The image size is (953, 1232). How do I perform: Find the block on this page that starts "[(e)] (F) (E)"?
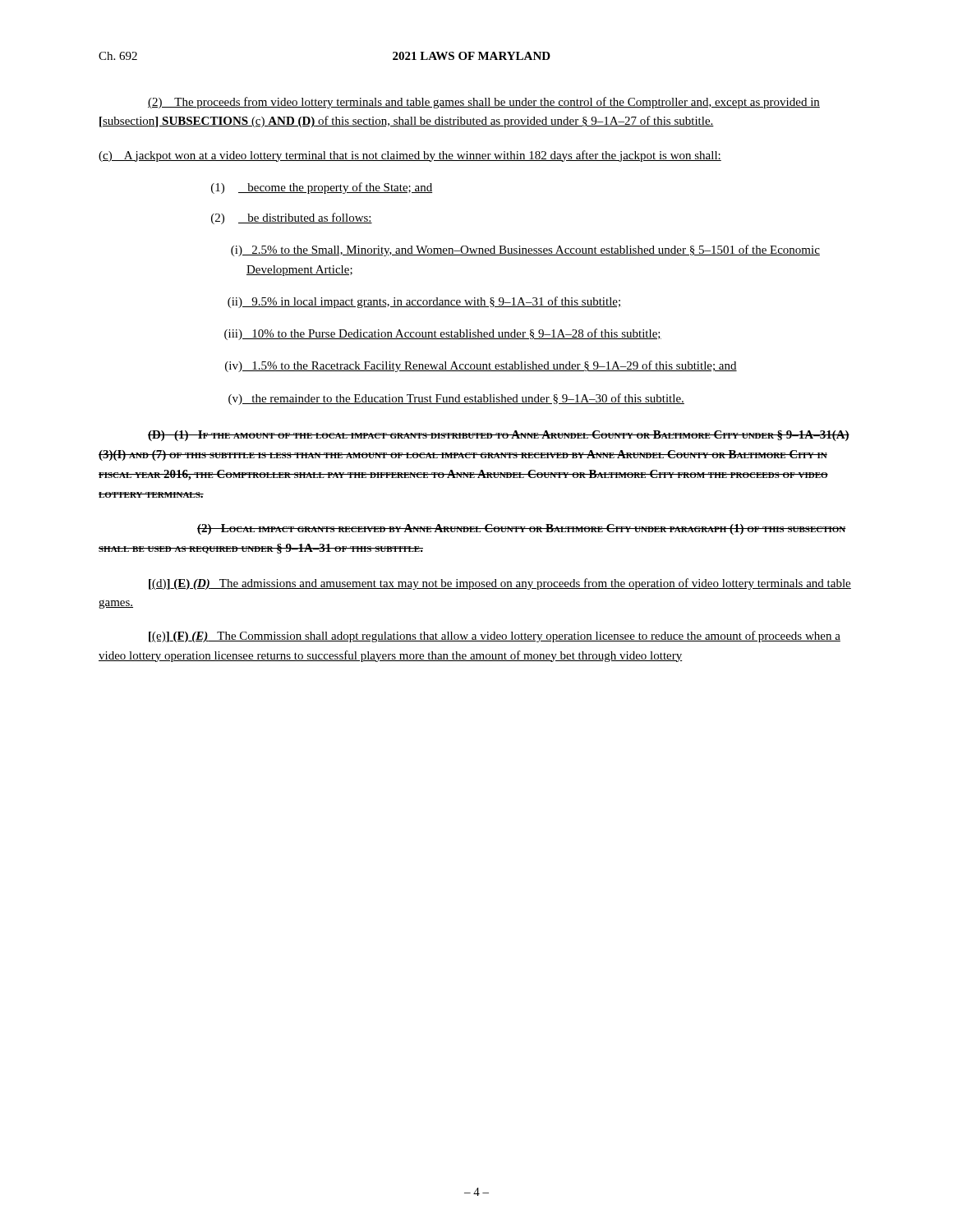pyautogui.click(x=476, y=646)
